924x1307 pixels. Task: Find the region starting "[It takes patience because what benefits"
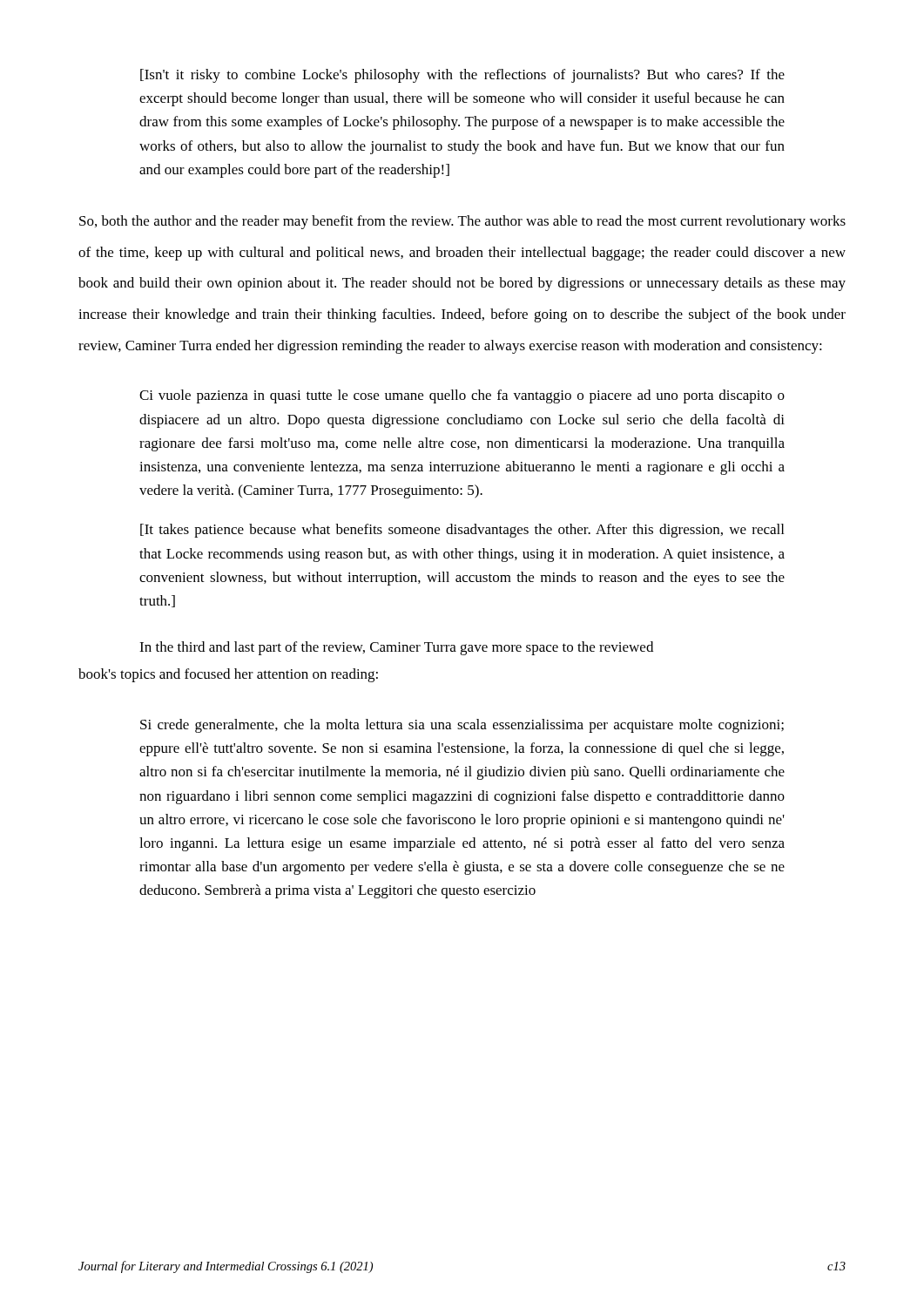click(462, 565)
